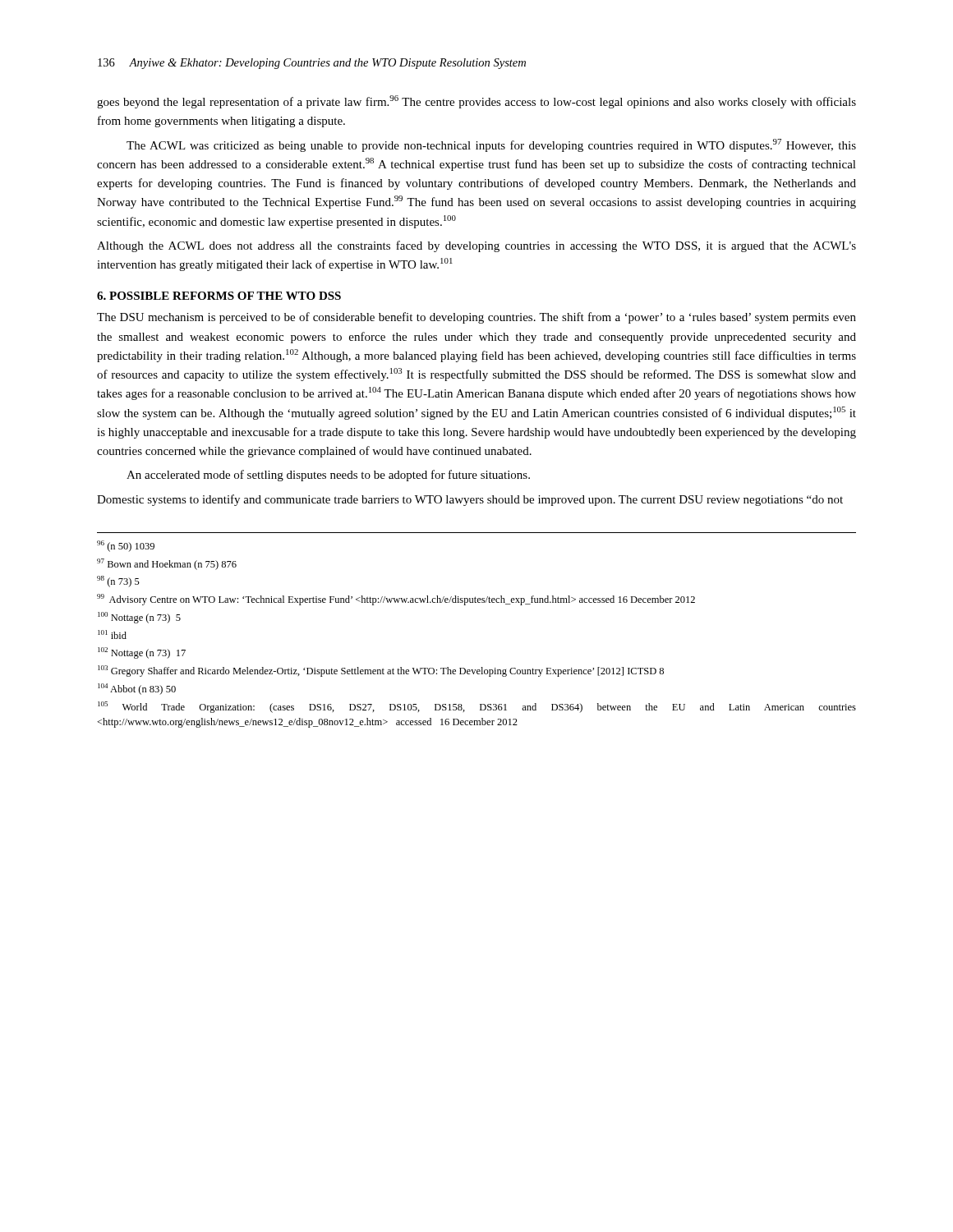
Task: Click on the region starting "The DSU mechanism is"
Action: (476, 385)
